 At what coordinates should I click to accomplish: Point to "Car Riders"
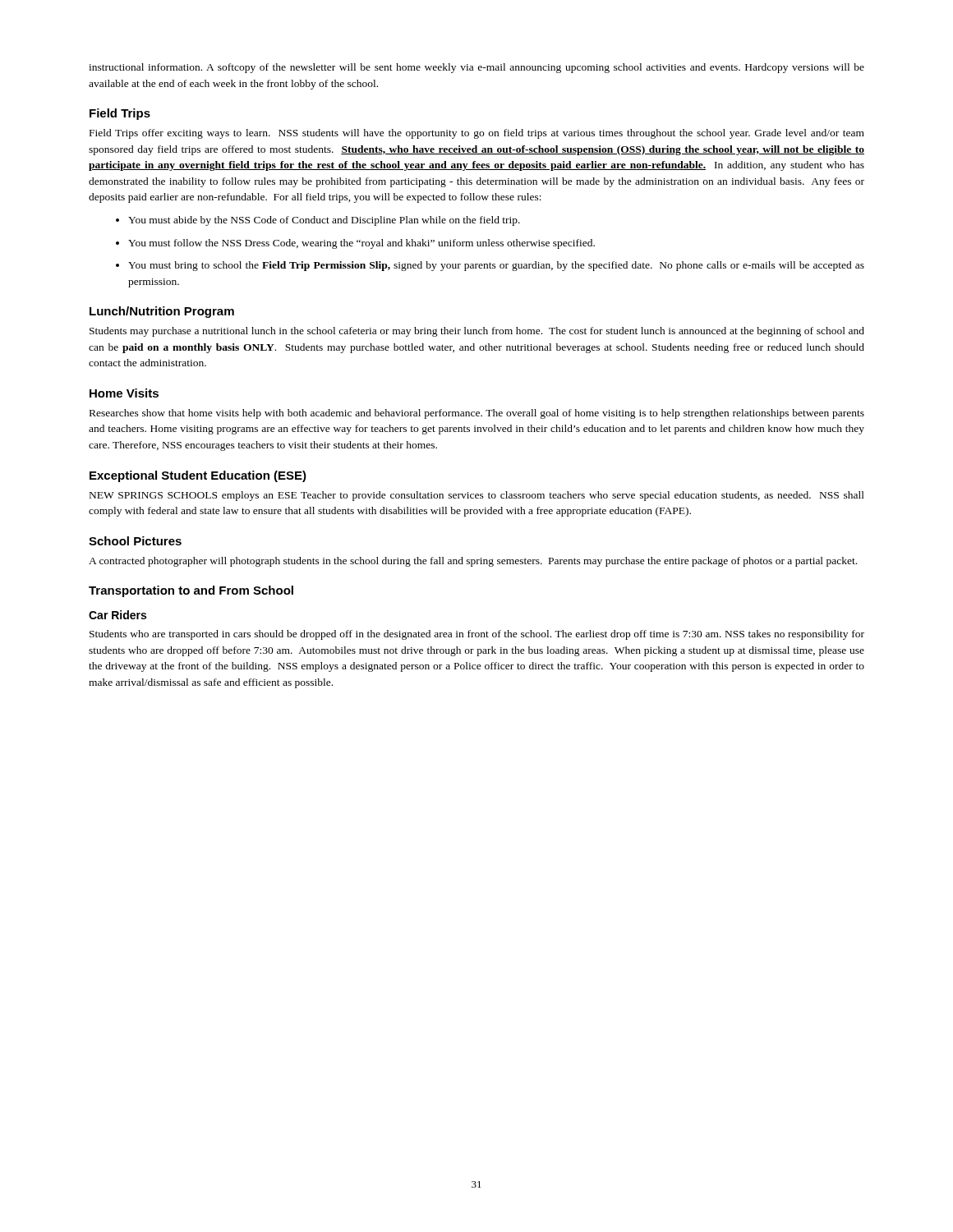117,615
